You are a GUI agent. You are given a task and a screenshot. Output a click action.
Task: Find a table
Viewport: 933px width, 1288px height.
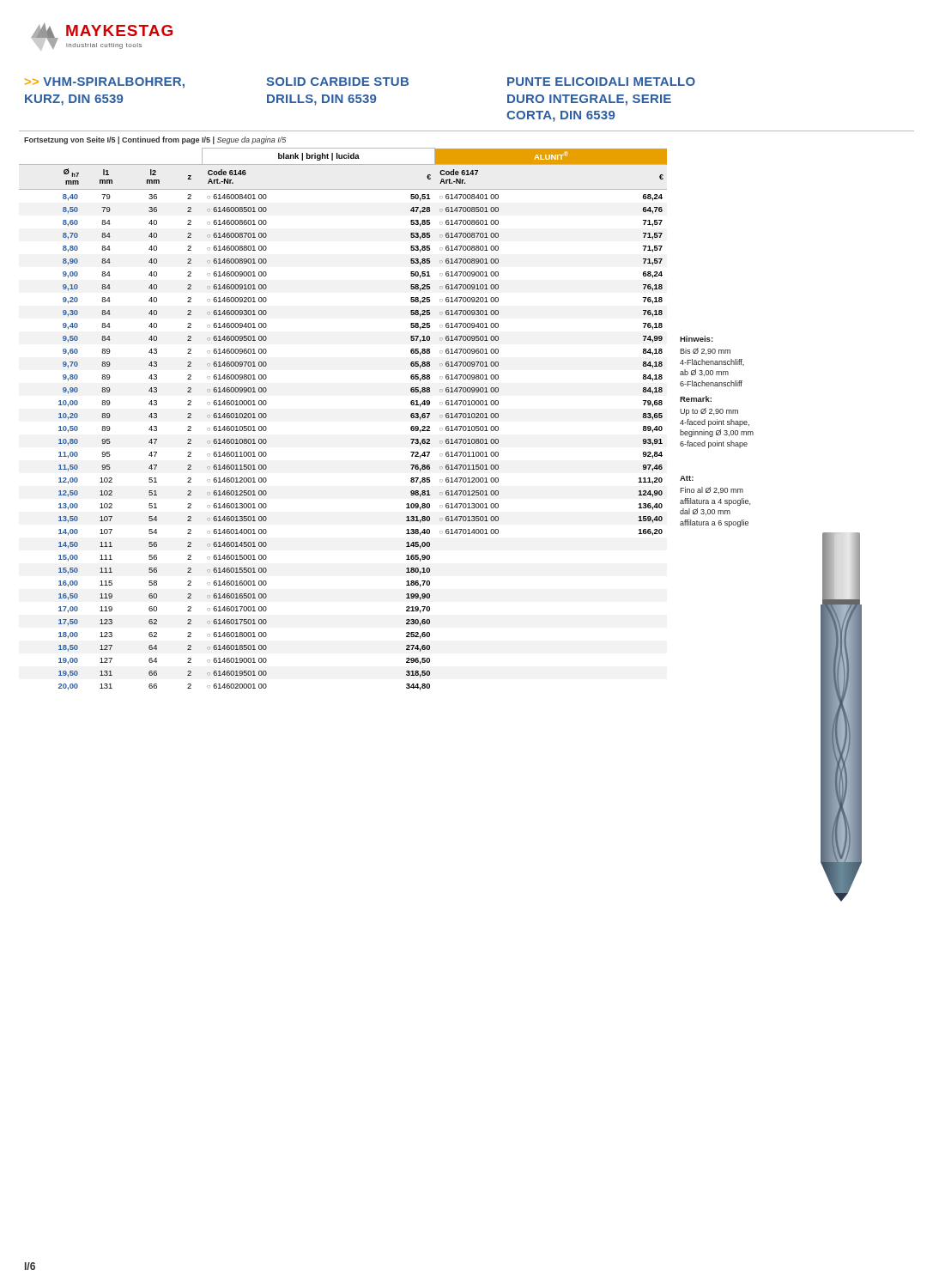click(345, 420)
